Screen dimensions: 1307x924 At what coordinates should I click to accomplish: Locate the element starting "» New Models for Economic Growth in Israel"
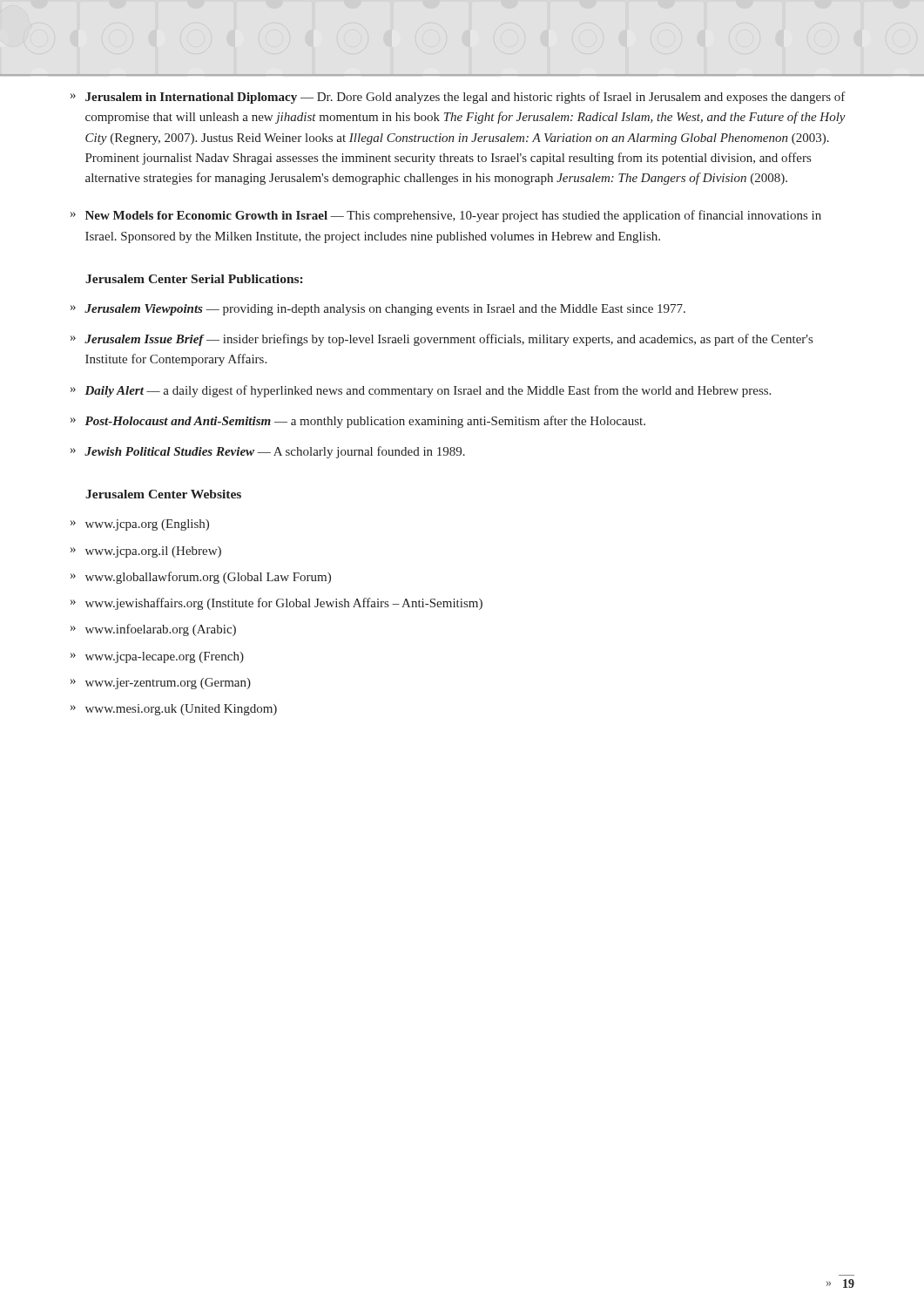[462, 226]
